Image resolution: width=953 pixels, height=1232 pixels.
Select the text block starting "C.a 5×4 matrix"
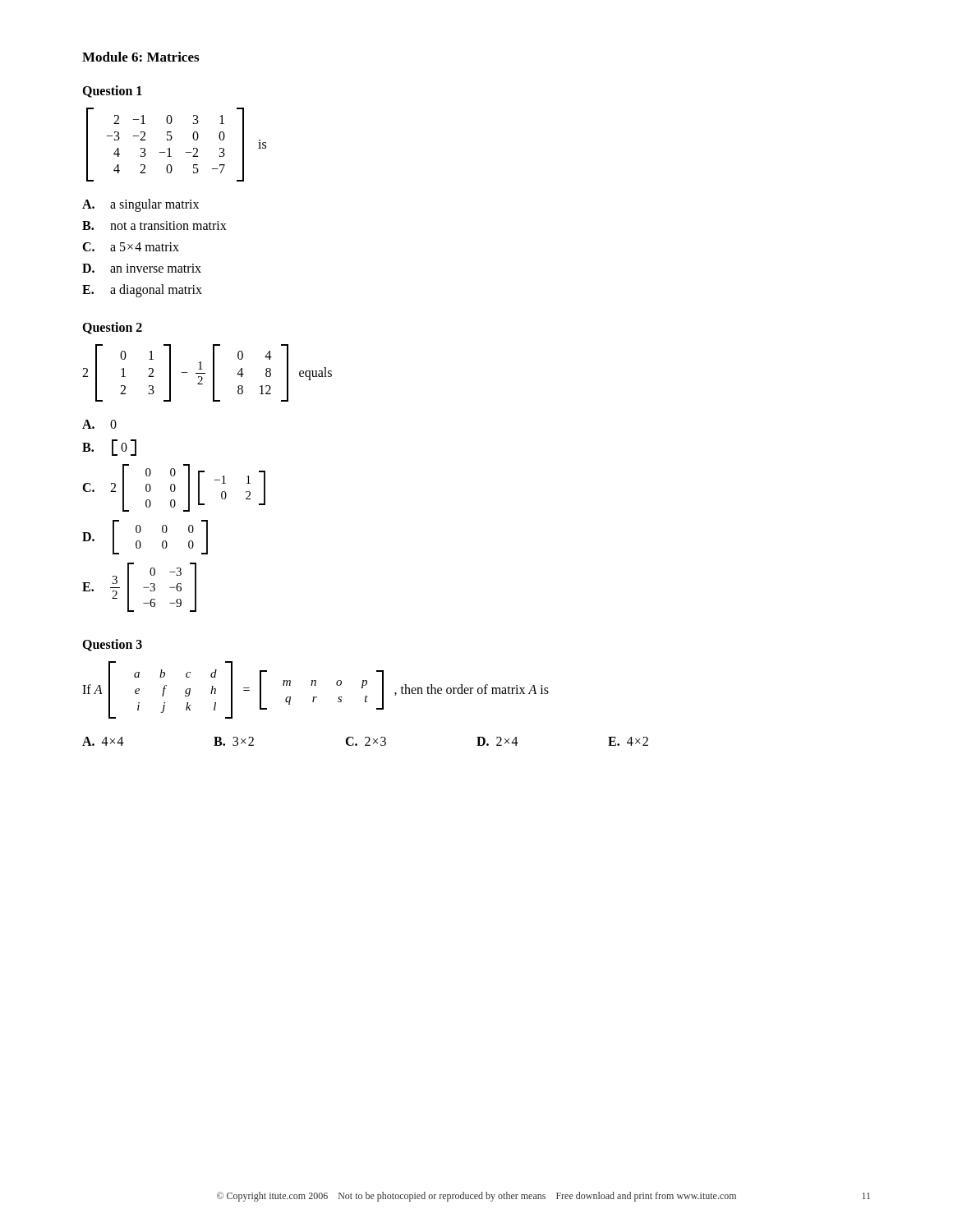131,247
